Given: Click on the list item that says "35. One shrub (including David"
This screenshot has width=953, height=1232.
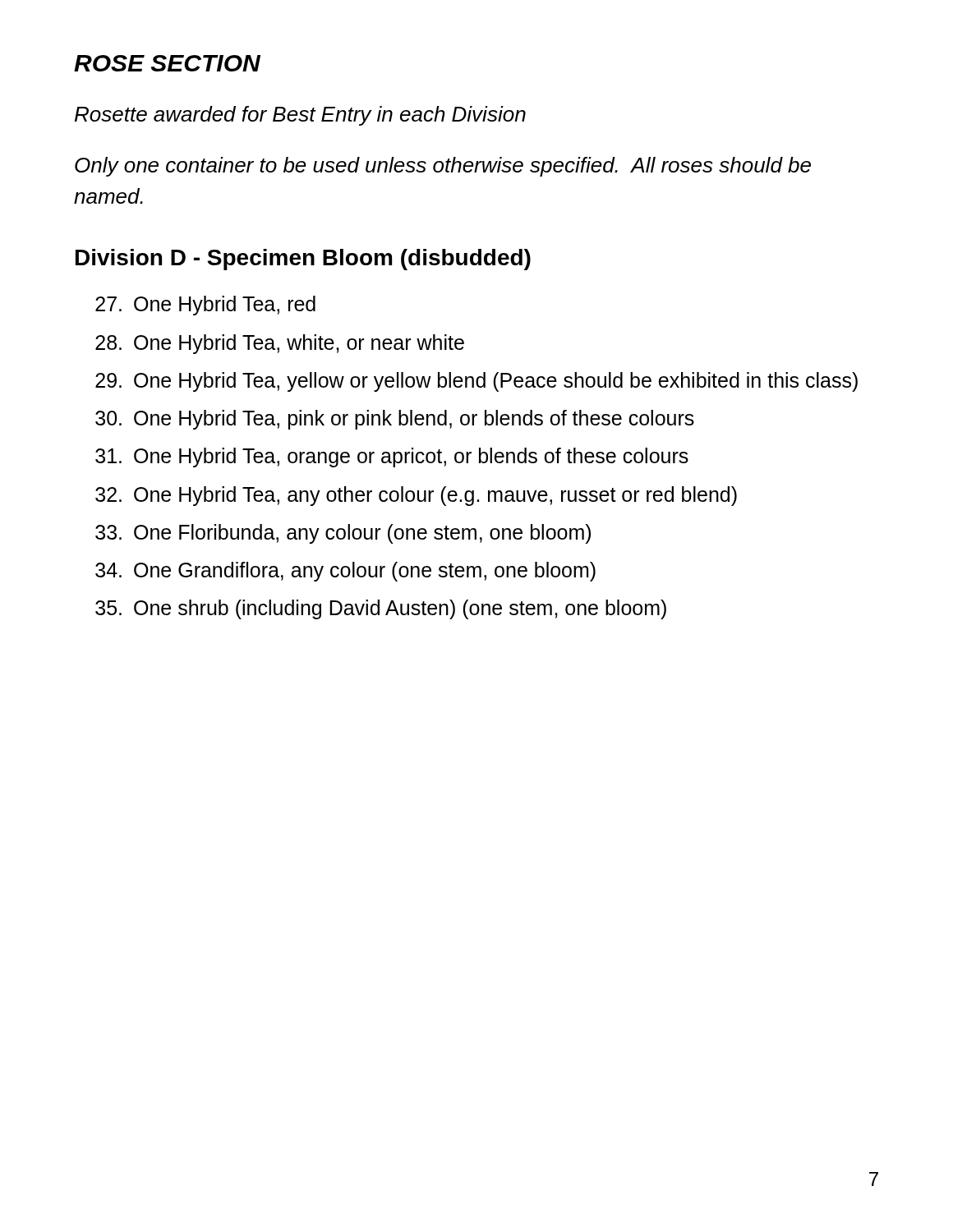Looking at the screenshot, I should [x=476, y=608].
